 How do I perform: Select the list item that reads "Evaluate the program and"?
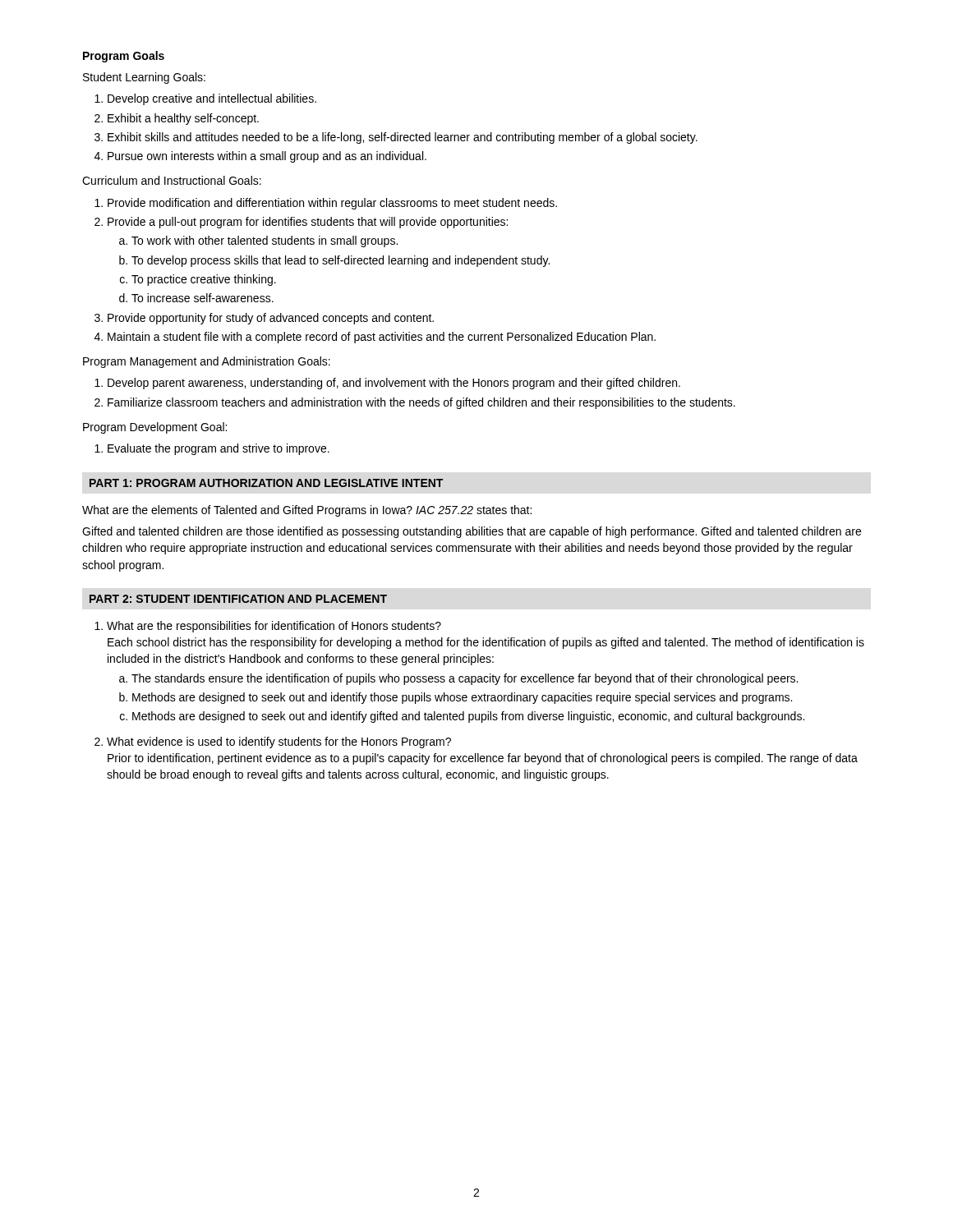pyautogui.click(x=218, y=449)
